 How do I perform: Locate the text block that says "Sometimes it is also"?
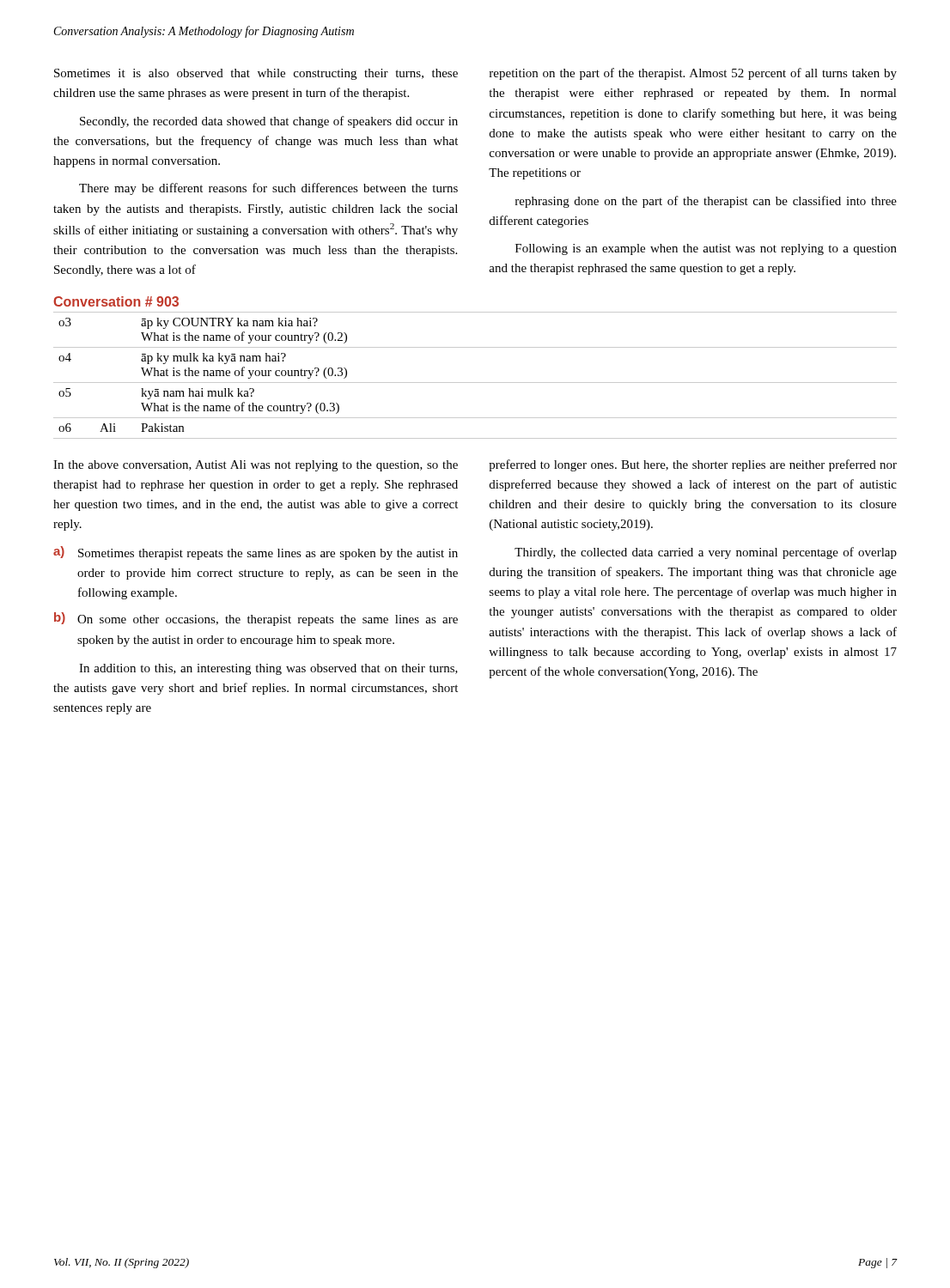(256, 172)
